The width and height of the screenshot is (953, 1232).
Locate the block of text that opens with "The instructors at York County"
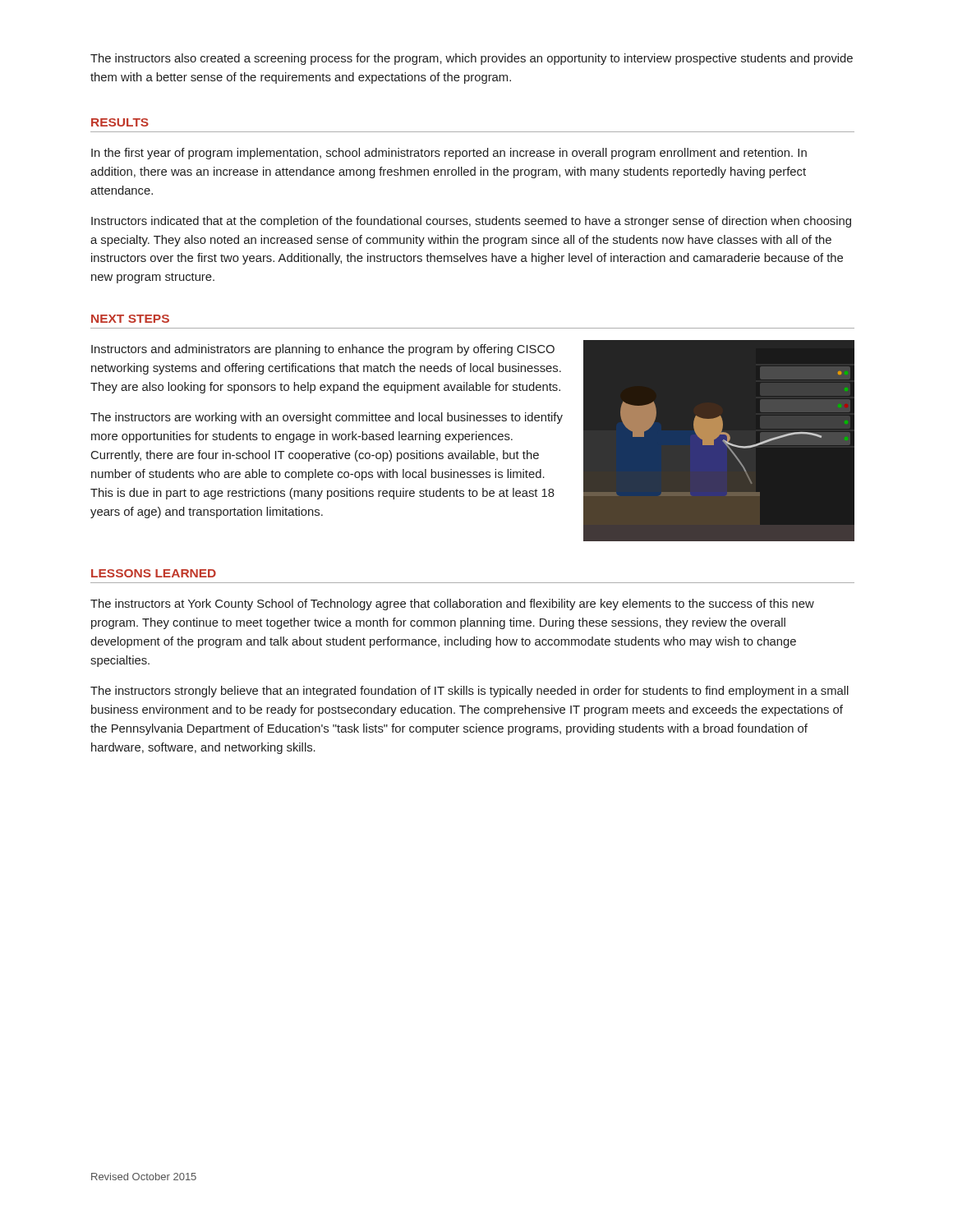click(x=452, y=632)
